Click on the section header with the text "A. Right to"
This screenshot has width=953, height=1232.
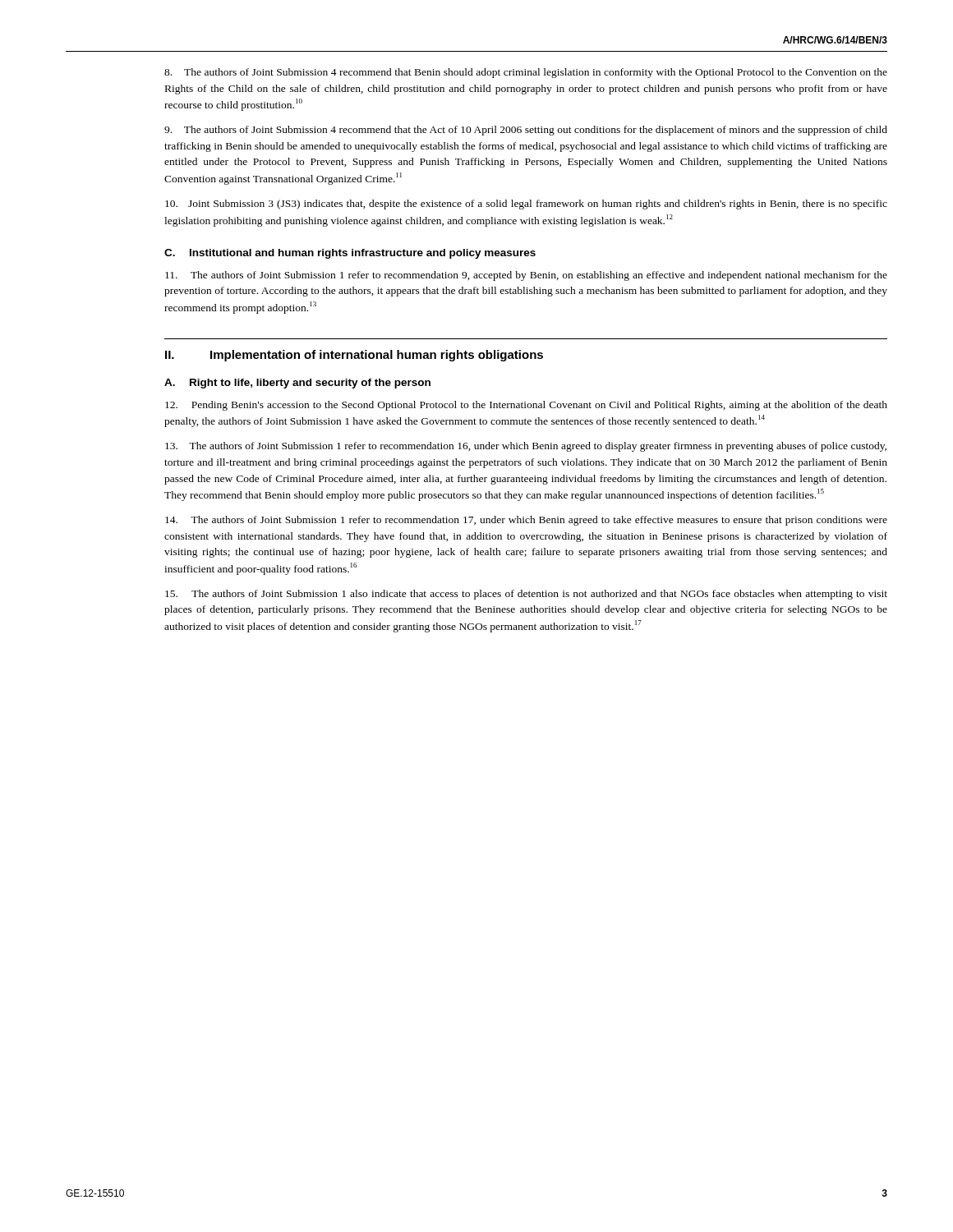[x=297, y=384]
